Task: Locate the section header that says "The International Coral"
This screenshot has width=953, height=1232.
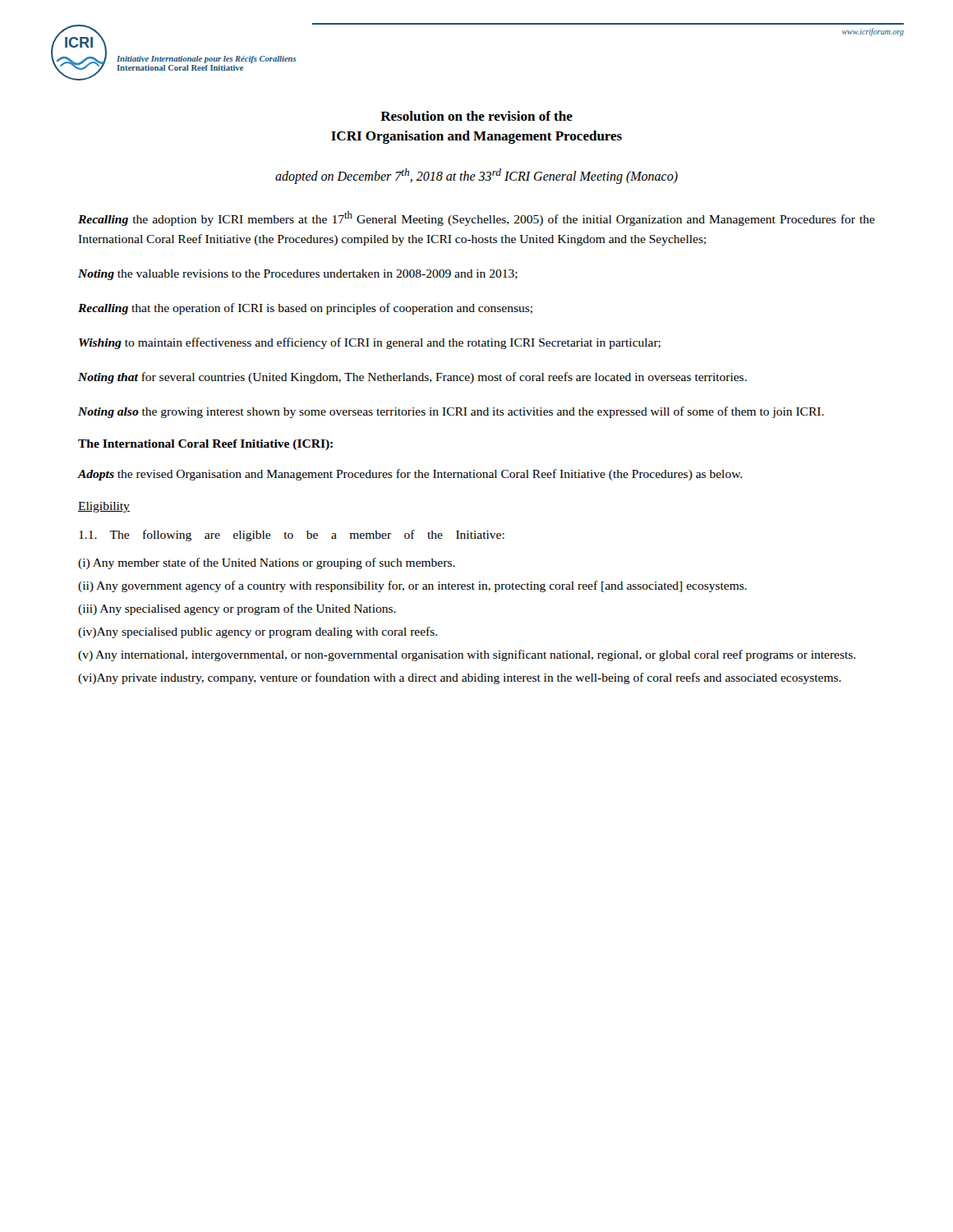Action: click(x=206, y=443)
